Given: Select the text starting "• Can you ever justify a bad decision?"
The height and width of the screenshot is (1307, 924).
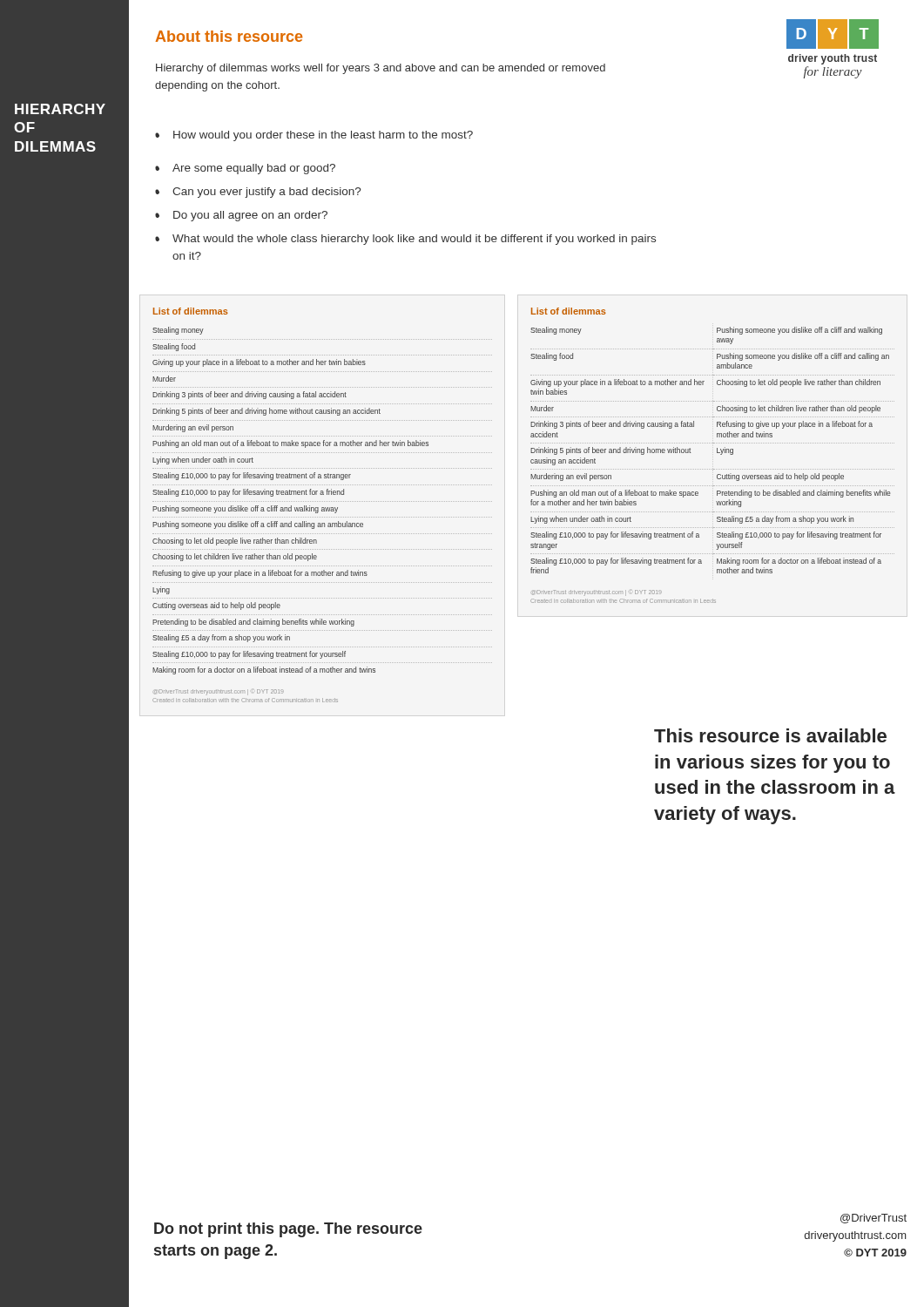Looking at the screenshot, I should pyautogui.click(x=258, y=193).
